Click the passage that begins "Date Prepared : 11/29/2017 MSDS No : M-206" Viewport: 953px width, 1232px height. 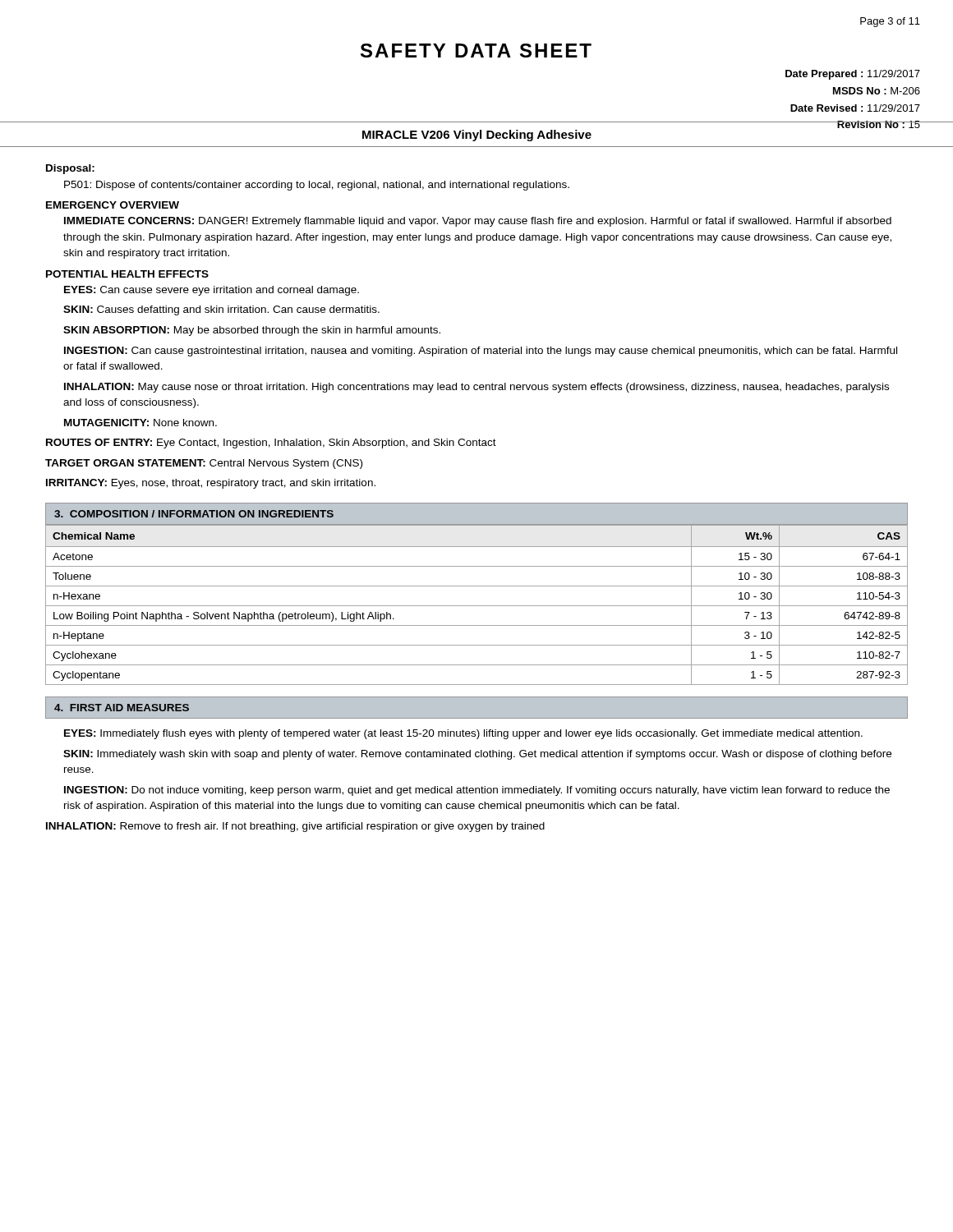click(852, 99)
